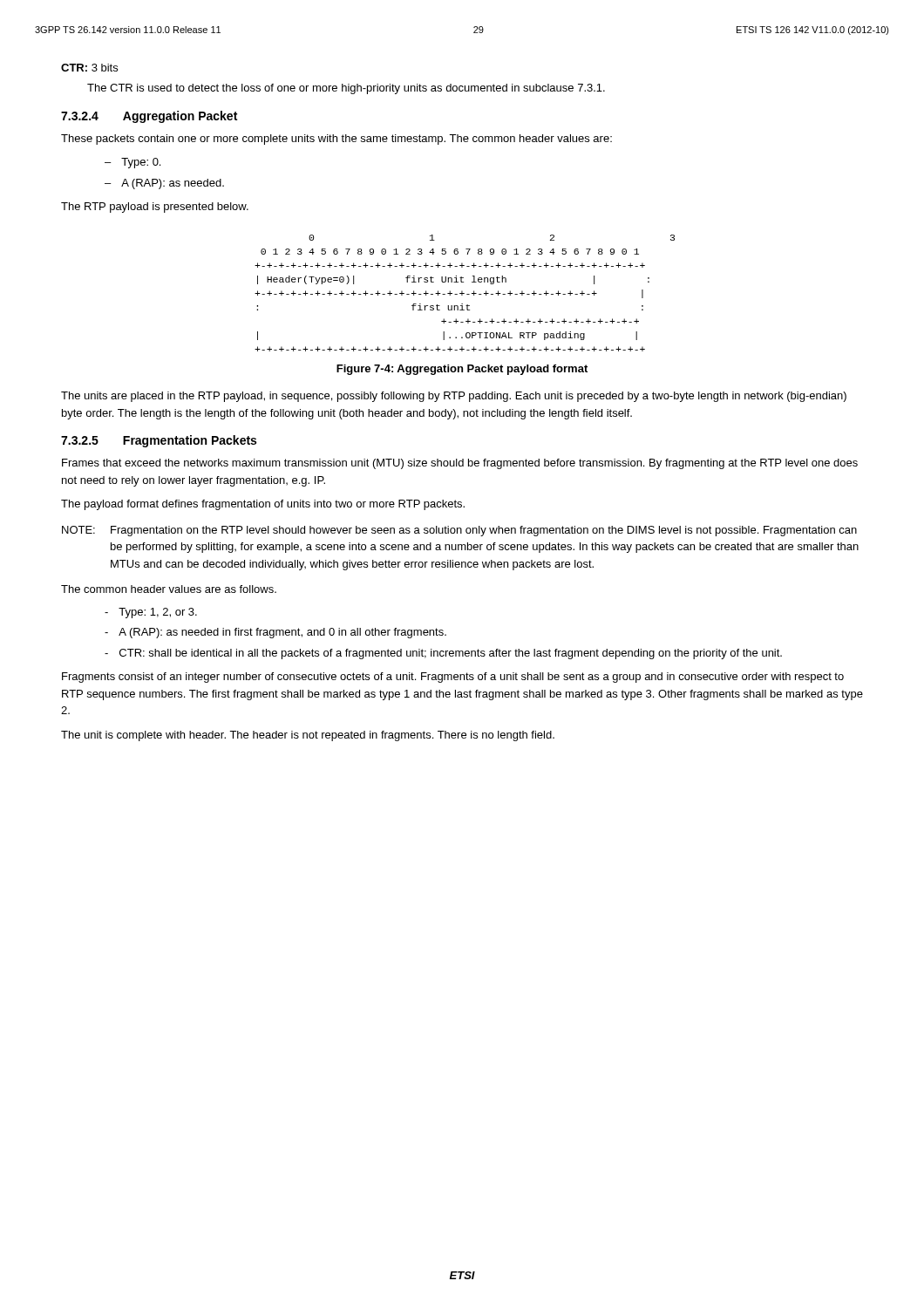Locate the element starting "The unit is"

coord(308,735)
